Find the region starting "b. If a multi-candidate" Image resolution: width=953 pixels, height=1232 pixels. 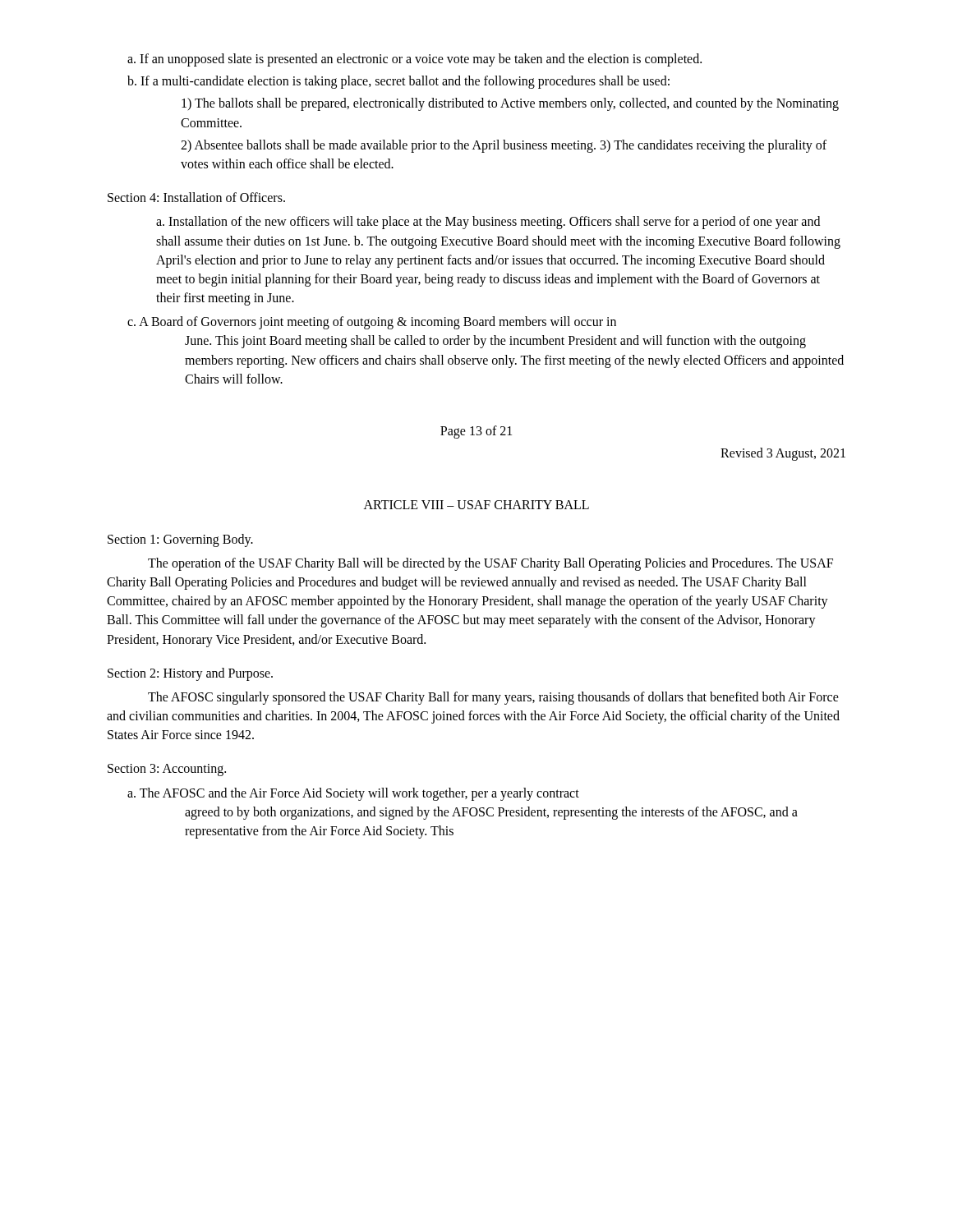pos(399,81)
